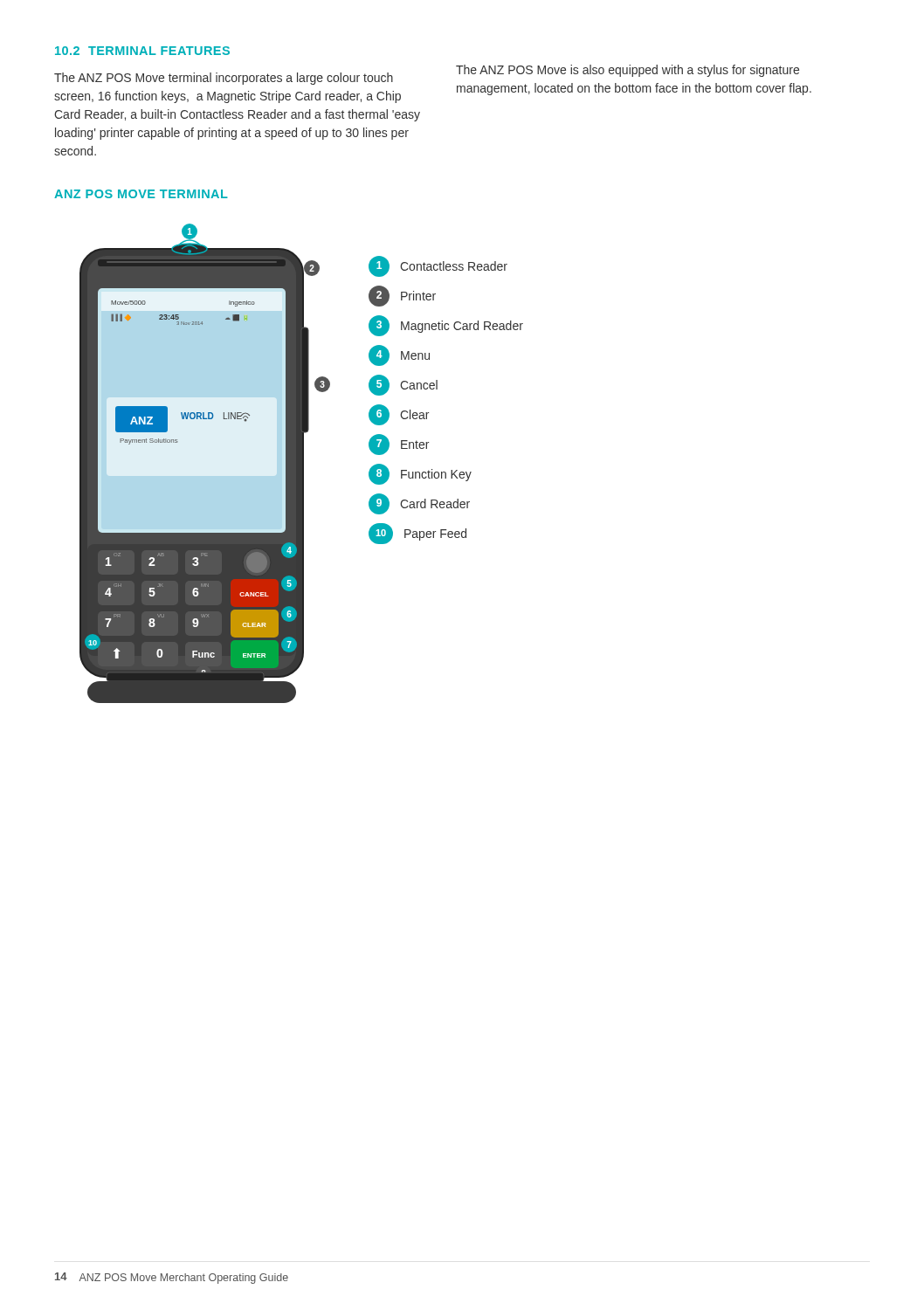Where is the passage that starts "The ANZ POS Move is also equipped with"?
The height and width of the screenshot is (1310, 924).
634,79
